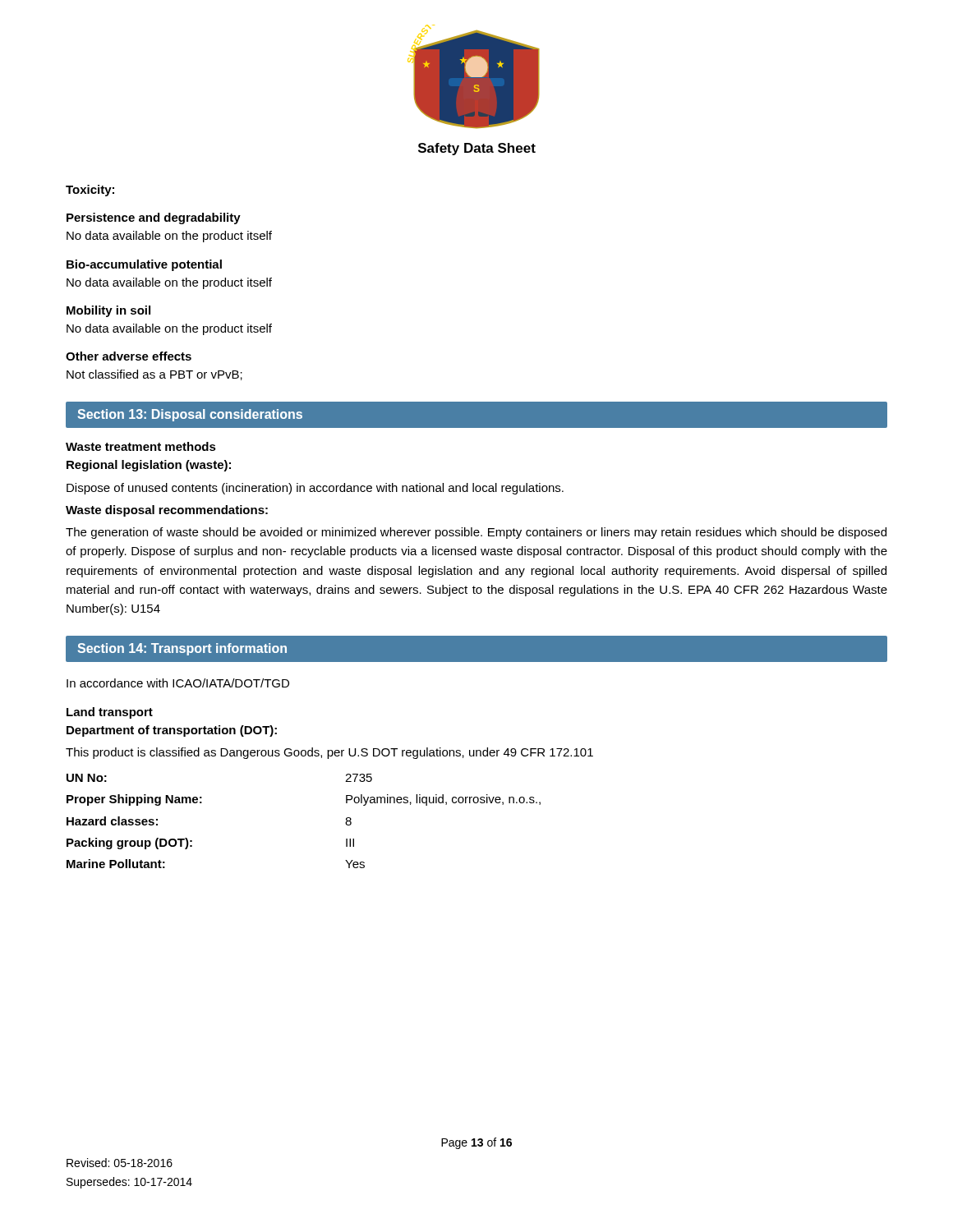Navigate to the element starting "Safety Data Sheet"

tap(476, 148)
